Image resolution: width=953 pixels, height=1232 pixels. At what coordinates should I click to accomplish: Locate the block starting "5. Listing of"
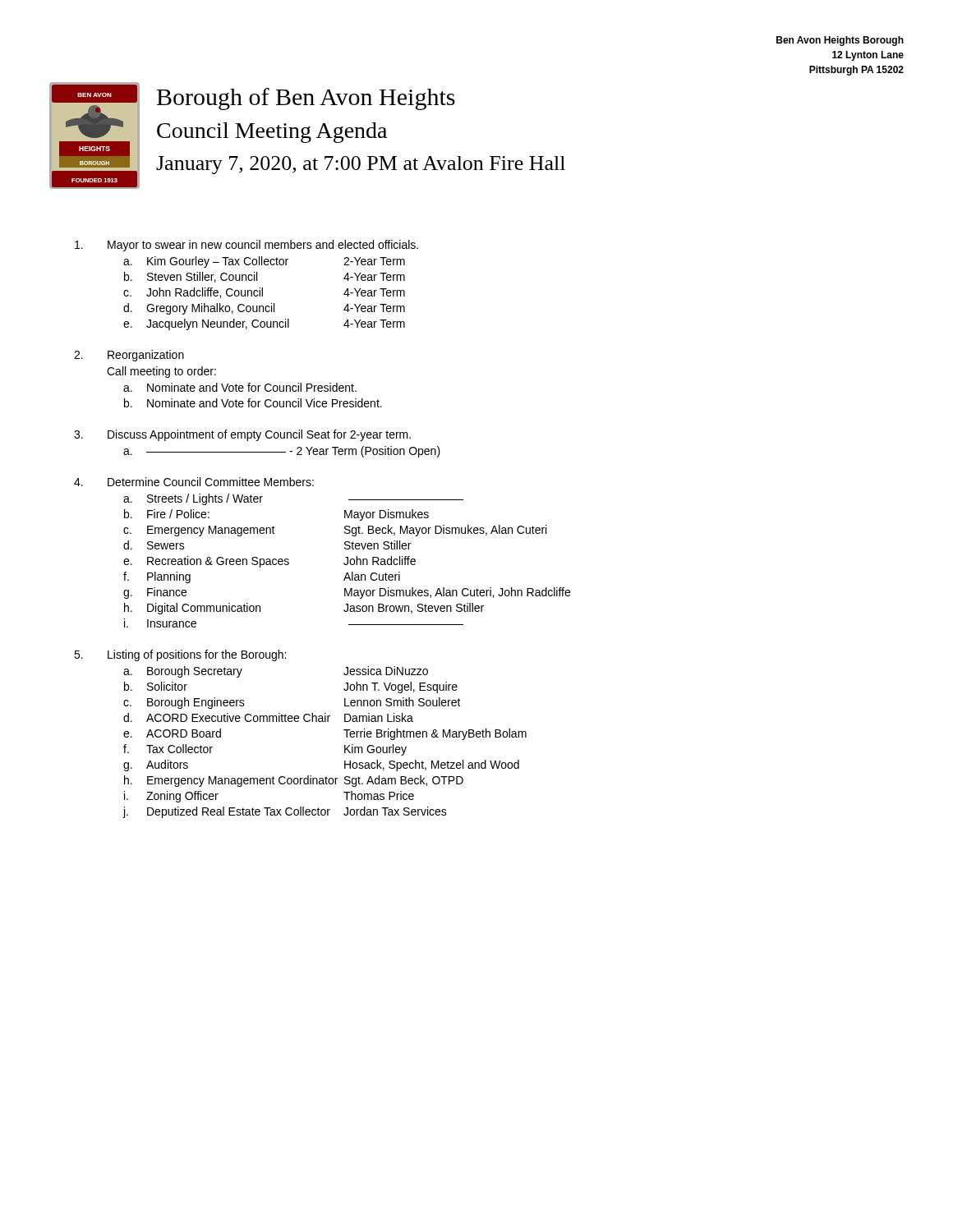tap(489, 733)
